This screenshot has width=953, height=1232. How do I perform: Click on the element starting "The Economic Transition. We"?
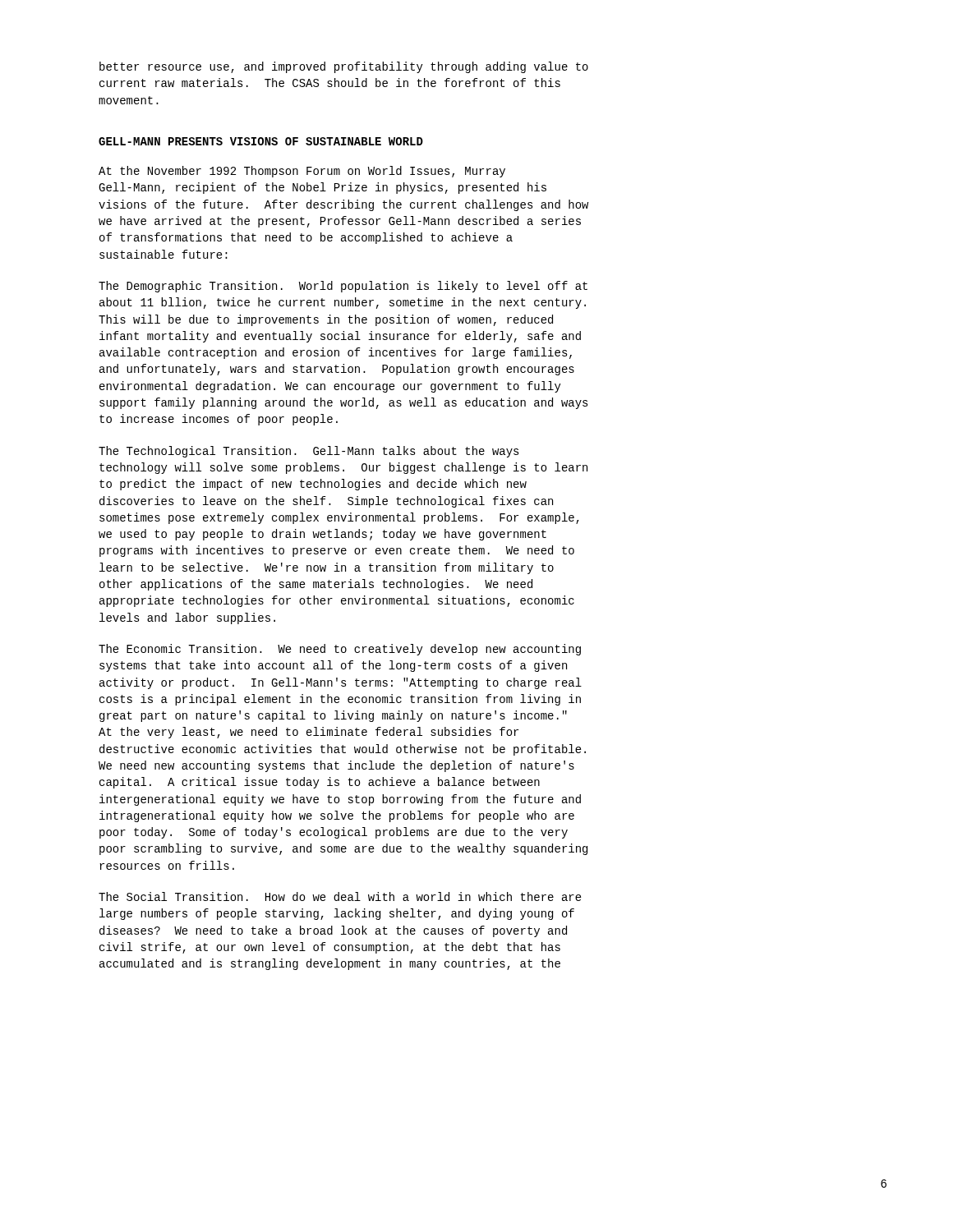344,758
